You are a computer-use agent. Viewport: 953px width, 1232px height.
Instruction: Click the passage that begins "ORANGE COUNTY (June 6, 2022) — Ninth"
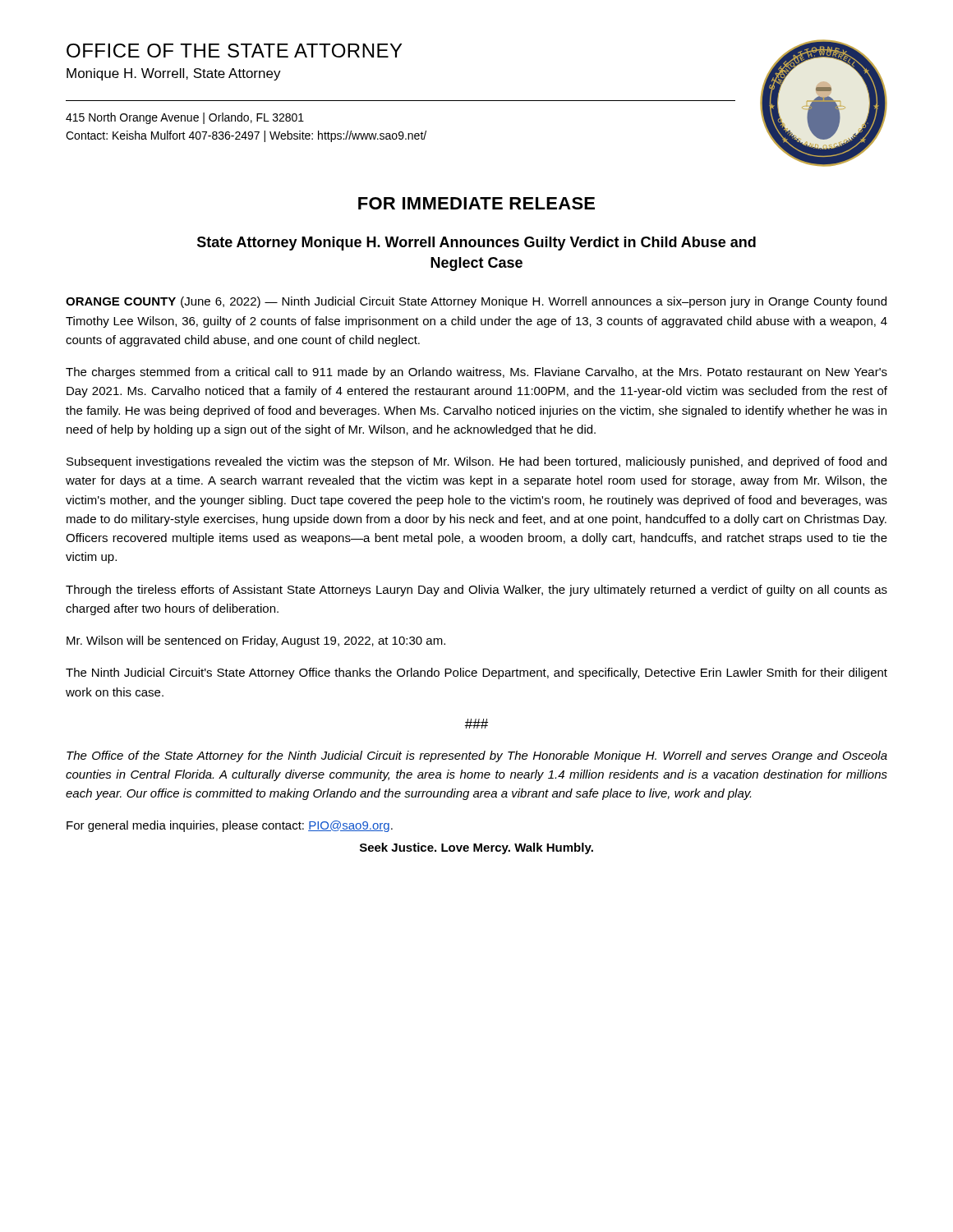476,320
